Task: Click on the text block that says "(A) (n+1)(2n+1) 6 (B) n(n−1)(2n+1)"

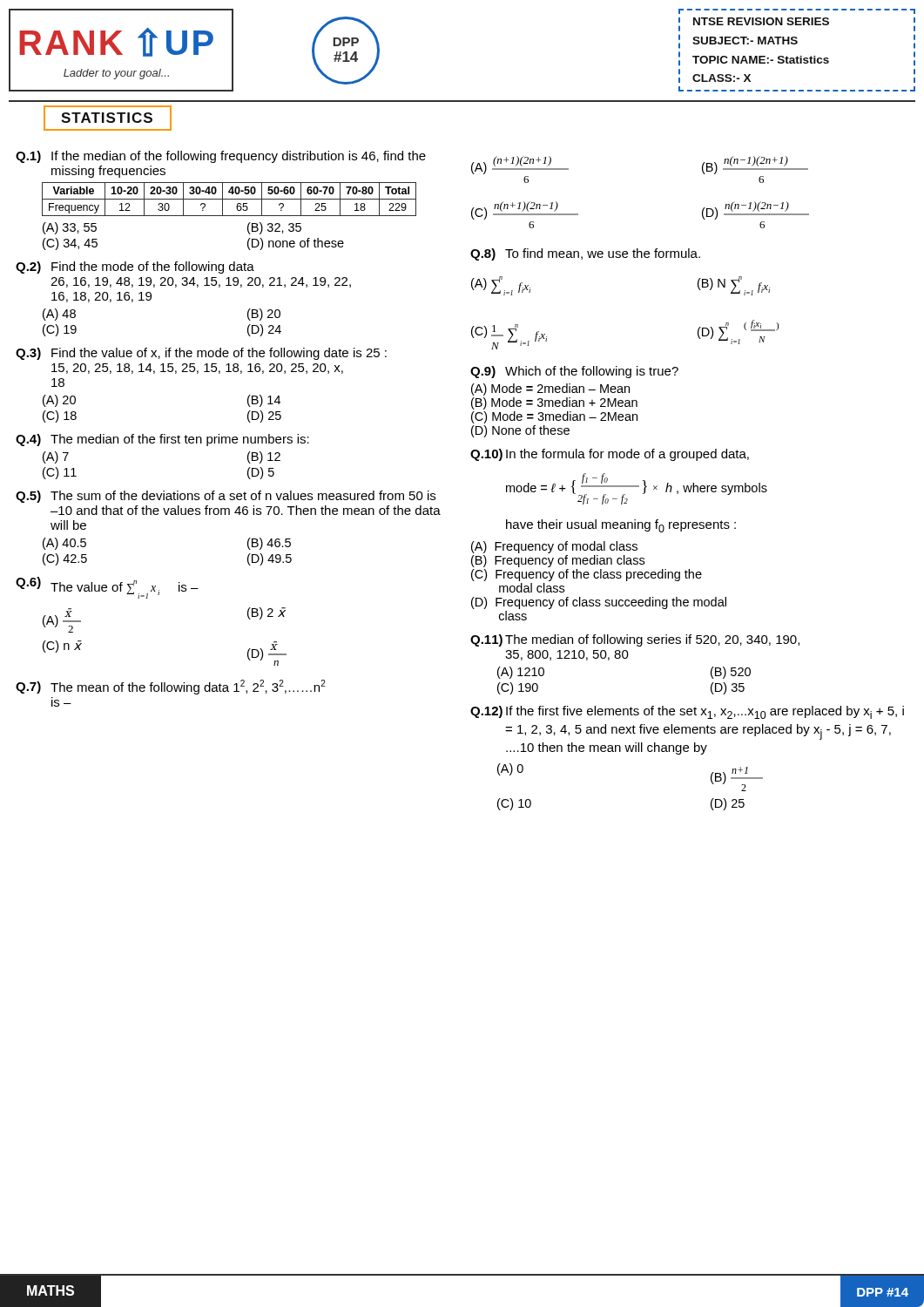Action: [530, 163]
